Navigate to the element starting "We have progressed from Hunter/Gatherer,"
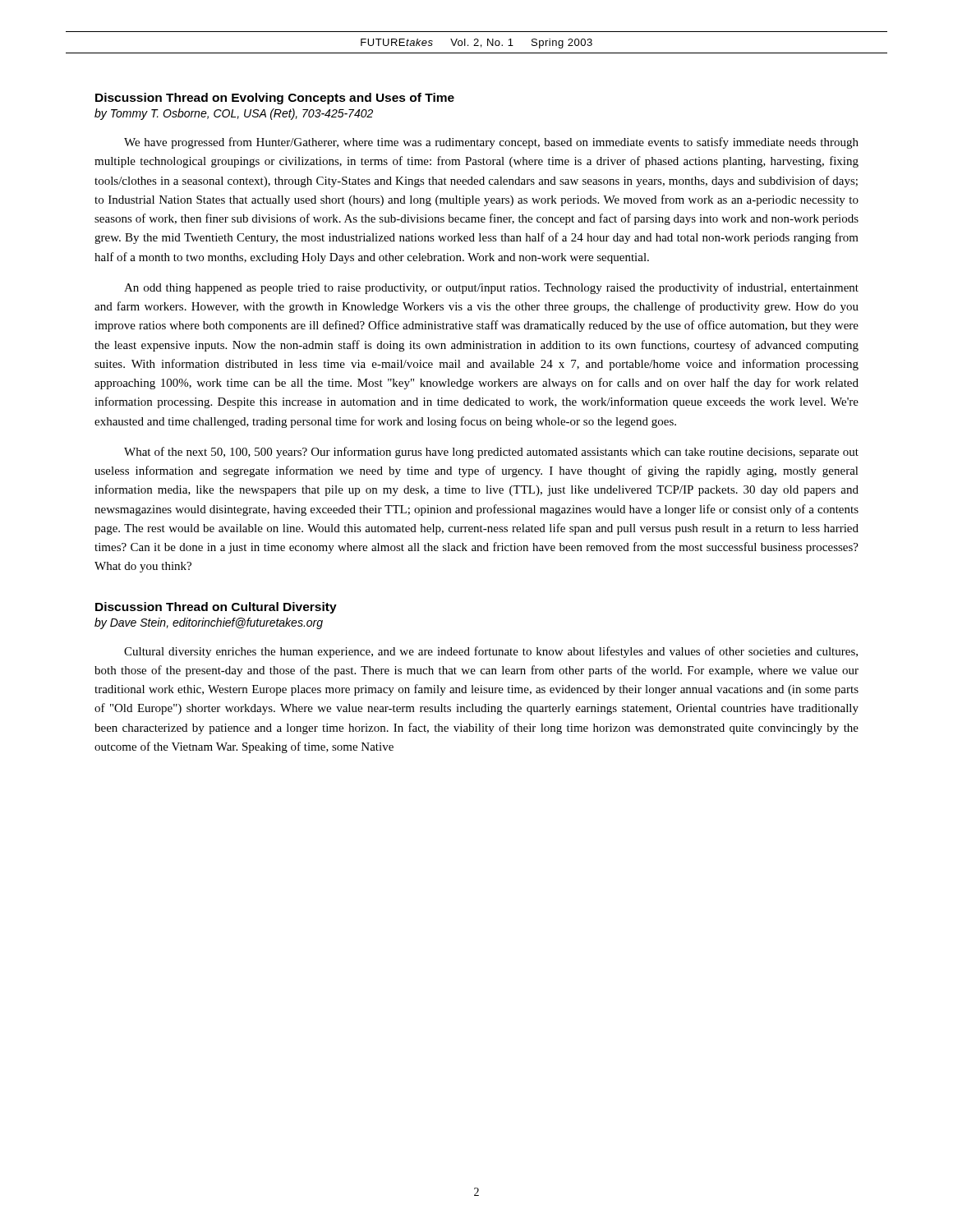 point(476,199)
